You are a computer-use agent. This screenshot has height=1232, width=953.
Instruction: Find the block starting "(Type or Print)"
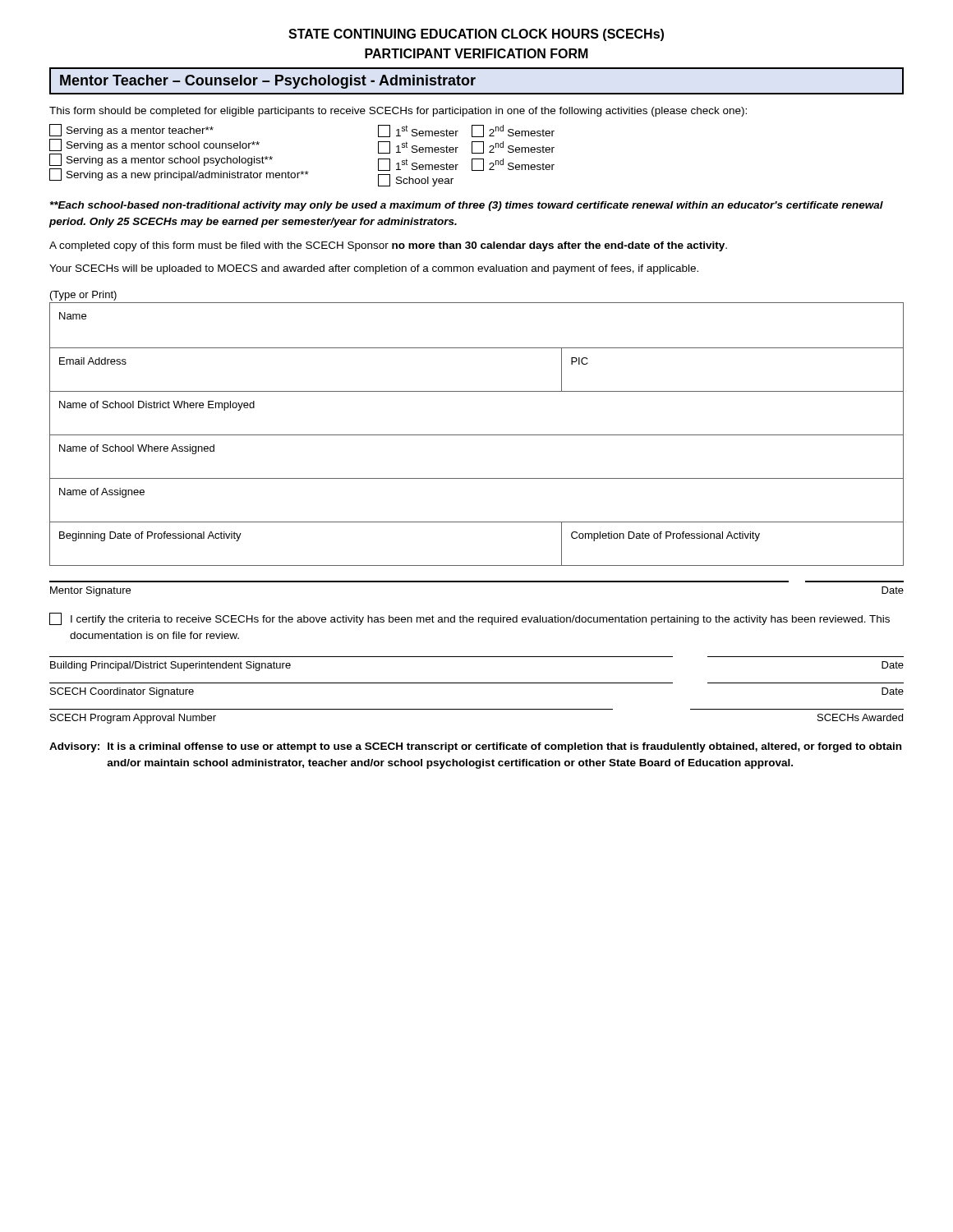83,294
